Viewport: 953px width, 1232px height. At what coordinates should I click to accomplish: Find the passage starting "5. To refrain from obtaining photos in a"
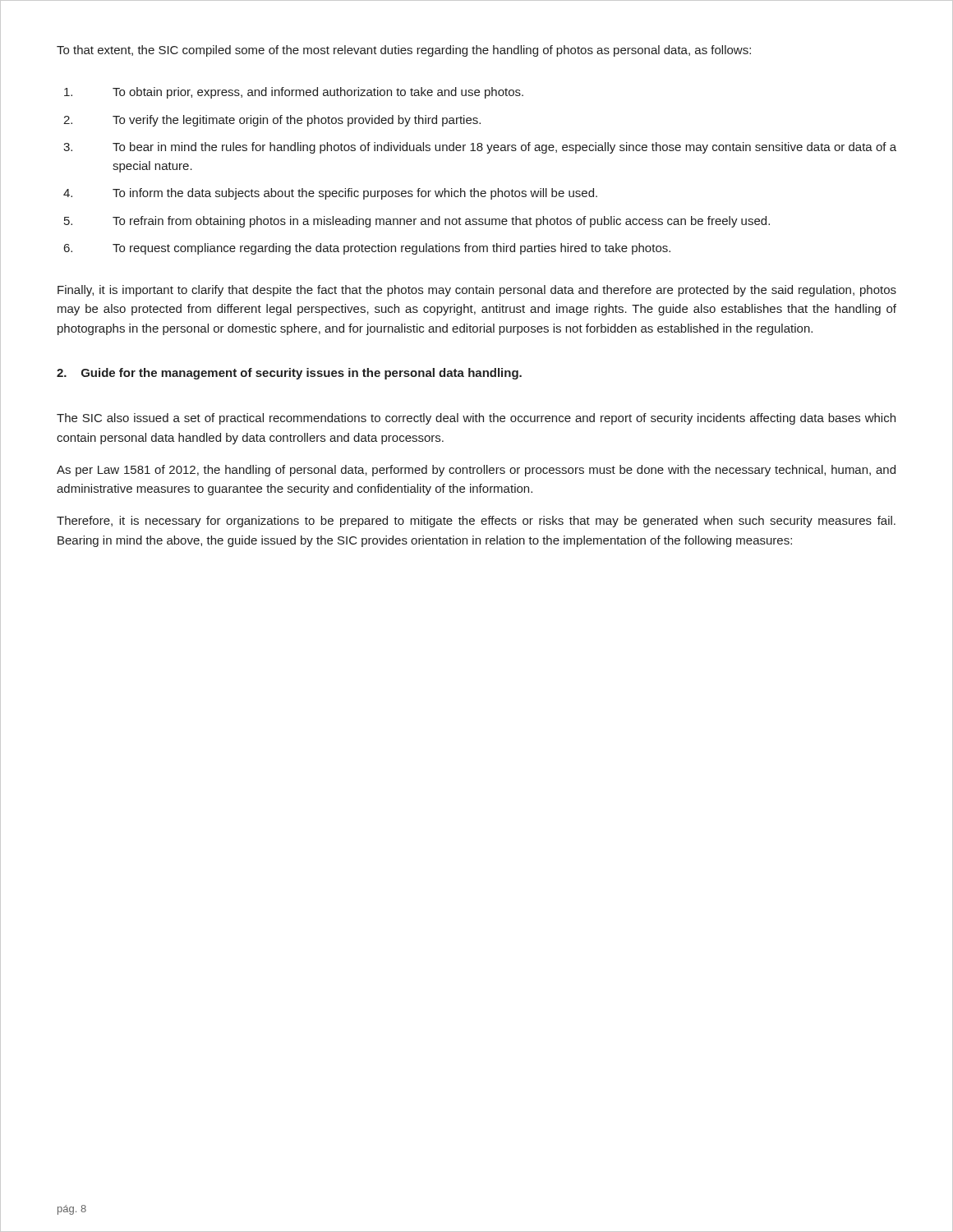coord(476,220)
